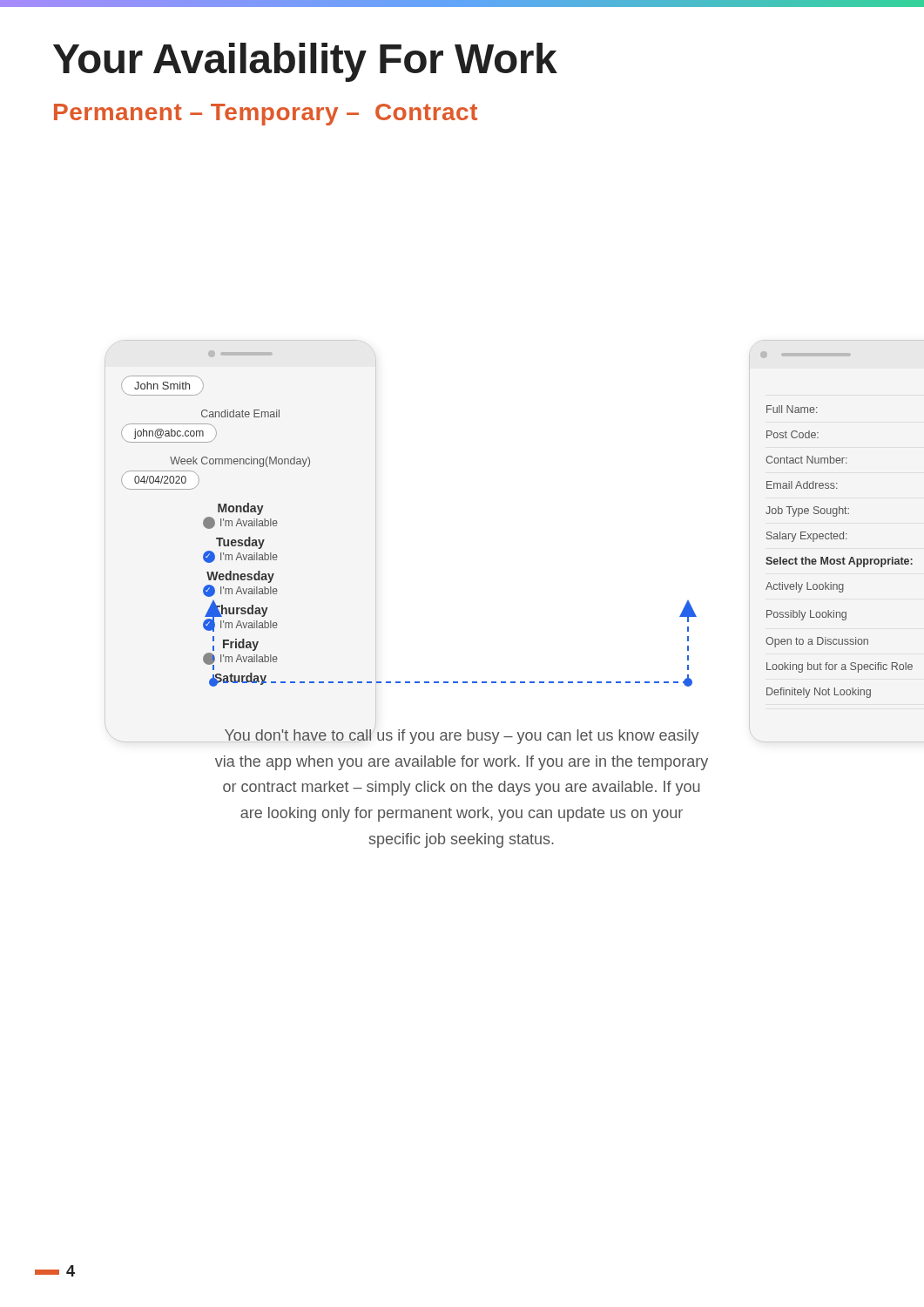Click on the infographic
Screen dimensions: 1307x924
(457, 643)
